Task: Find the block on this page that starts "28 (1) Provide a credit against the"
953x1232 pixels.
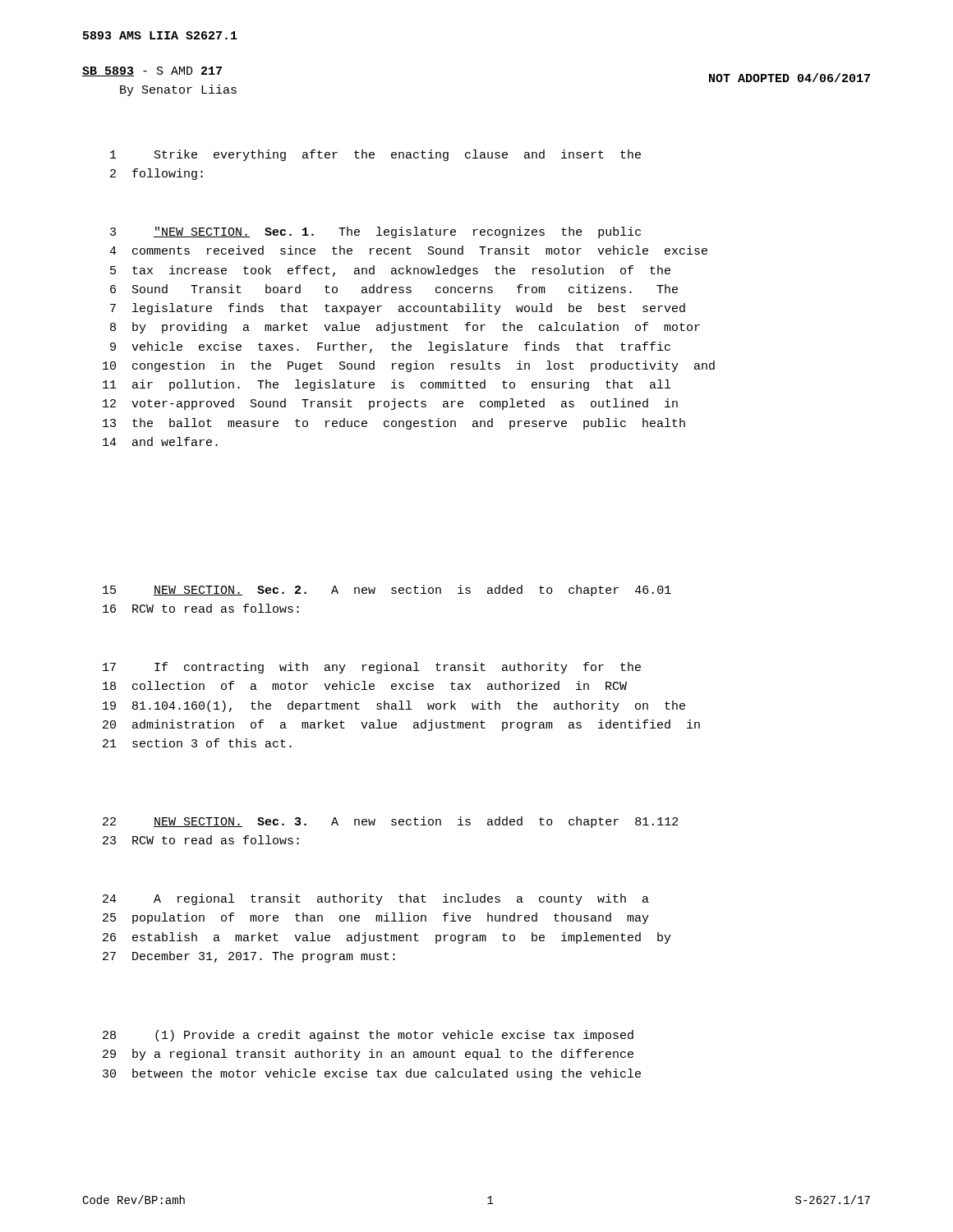Action: tap(476, 1055)
